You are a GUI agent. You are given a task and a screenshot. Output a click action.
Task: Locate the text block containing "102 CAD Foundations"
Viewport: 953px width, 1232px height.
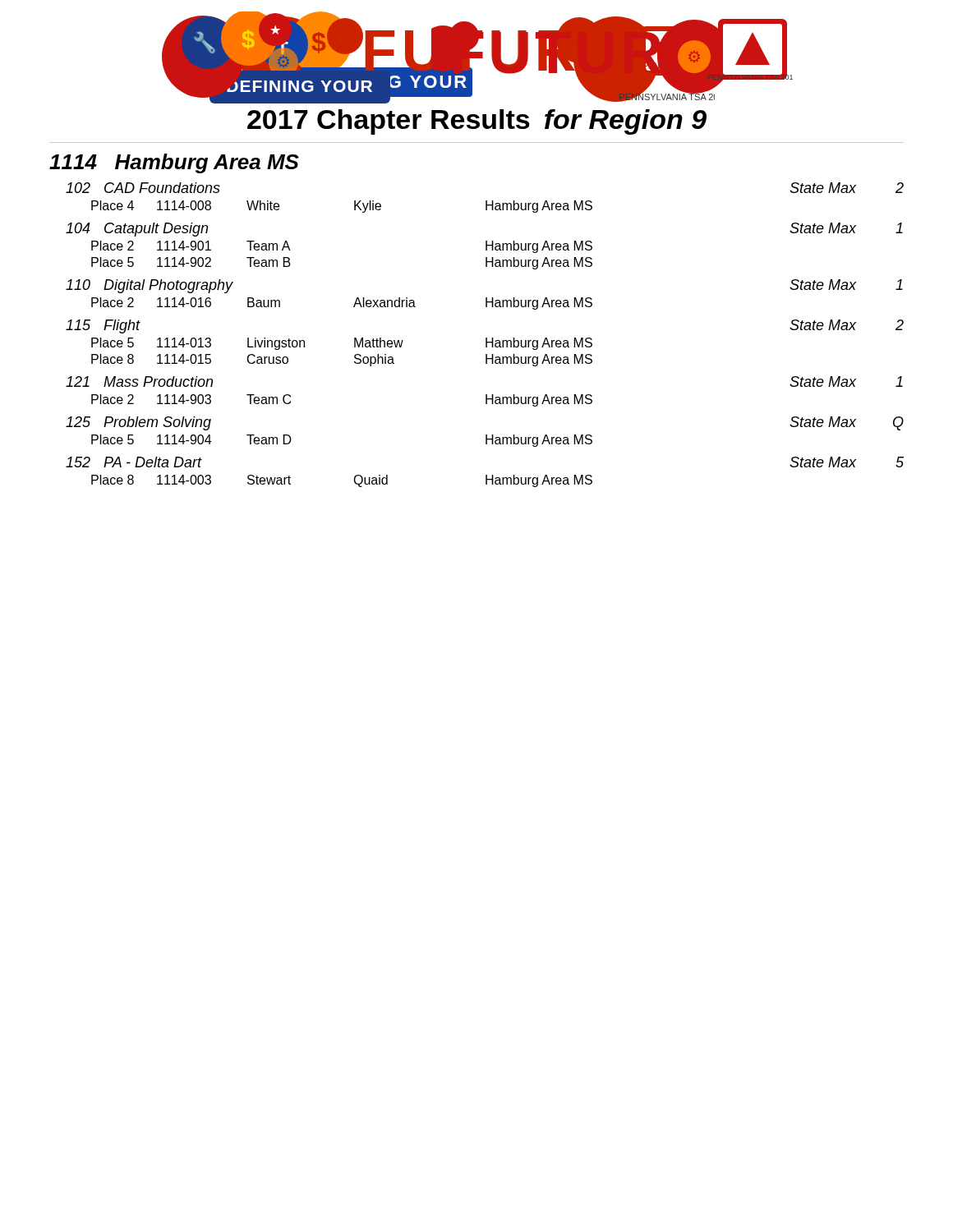pyautogui.click(x=82, y=188)
